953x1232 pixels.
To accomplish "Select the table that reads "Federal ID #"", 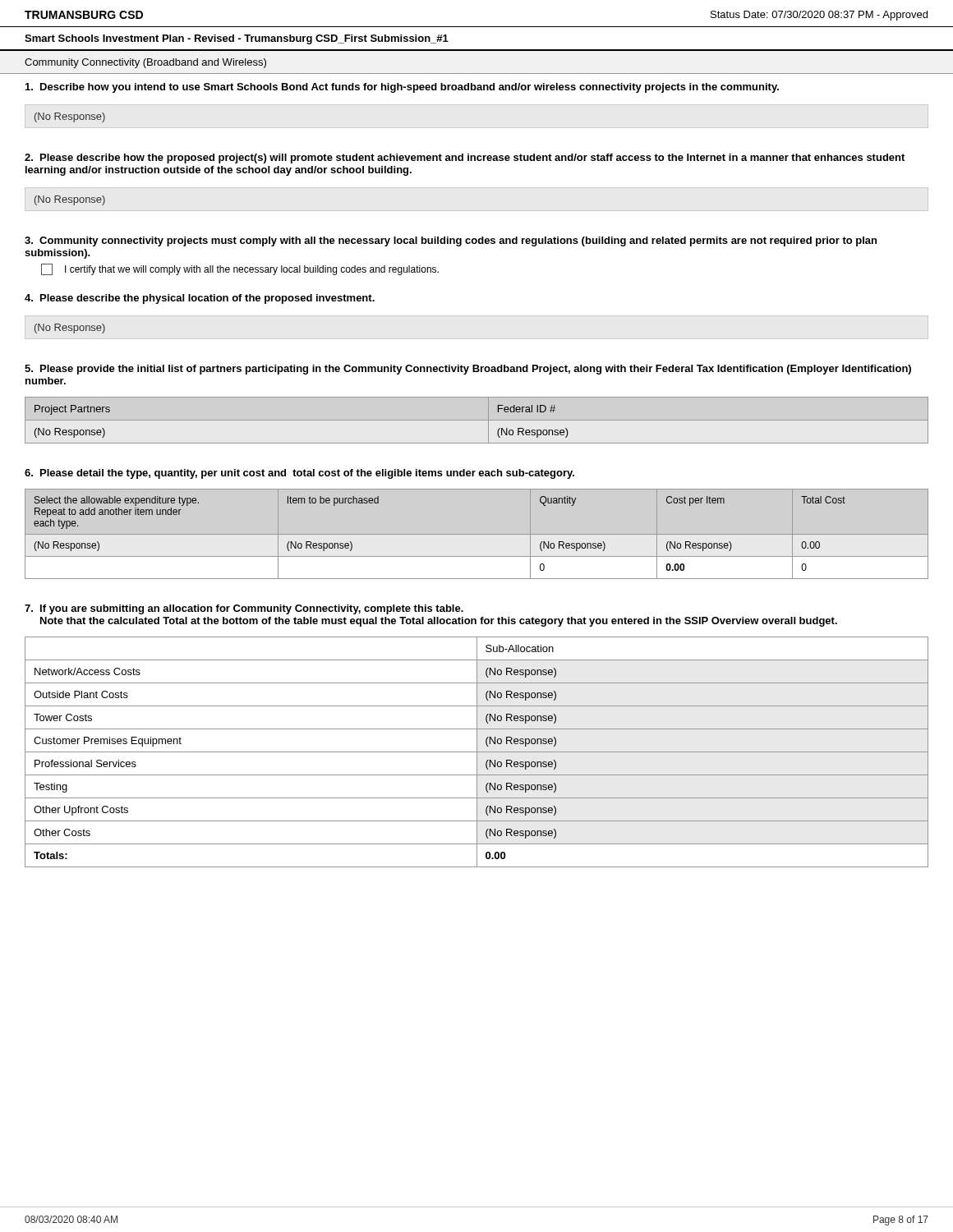I will (x=476, y=420).
